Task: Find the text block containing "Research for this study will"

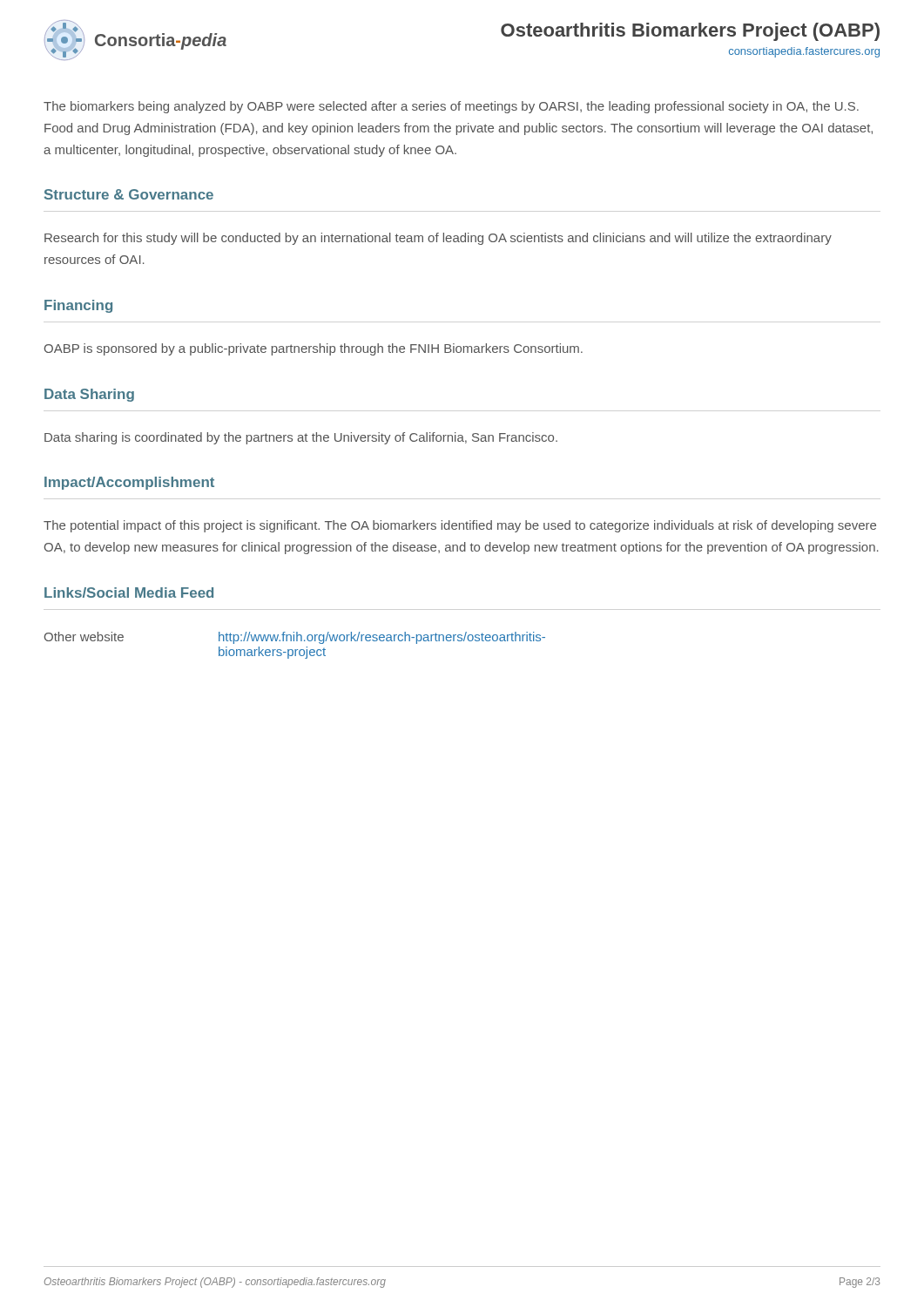Action: coord(437,248)
